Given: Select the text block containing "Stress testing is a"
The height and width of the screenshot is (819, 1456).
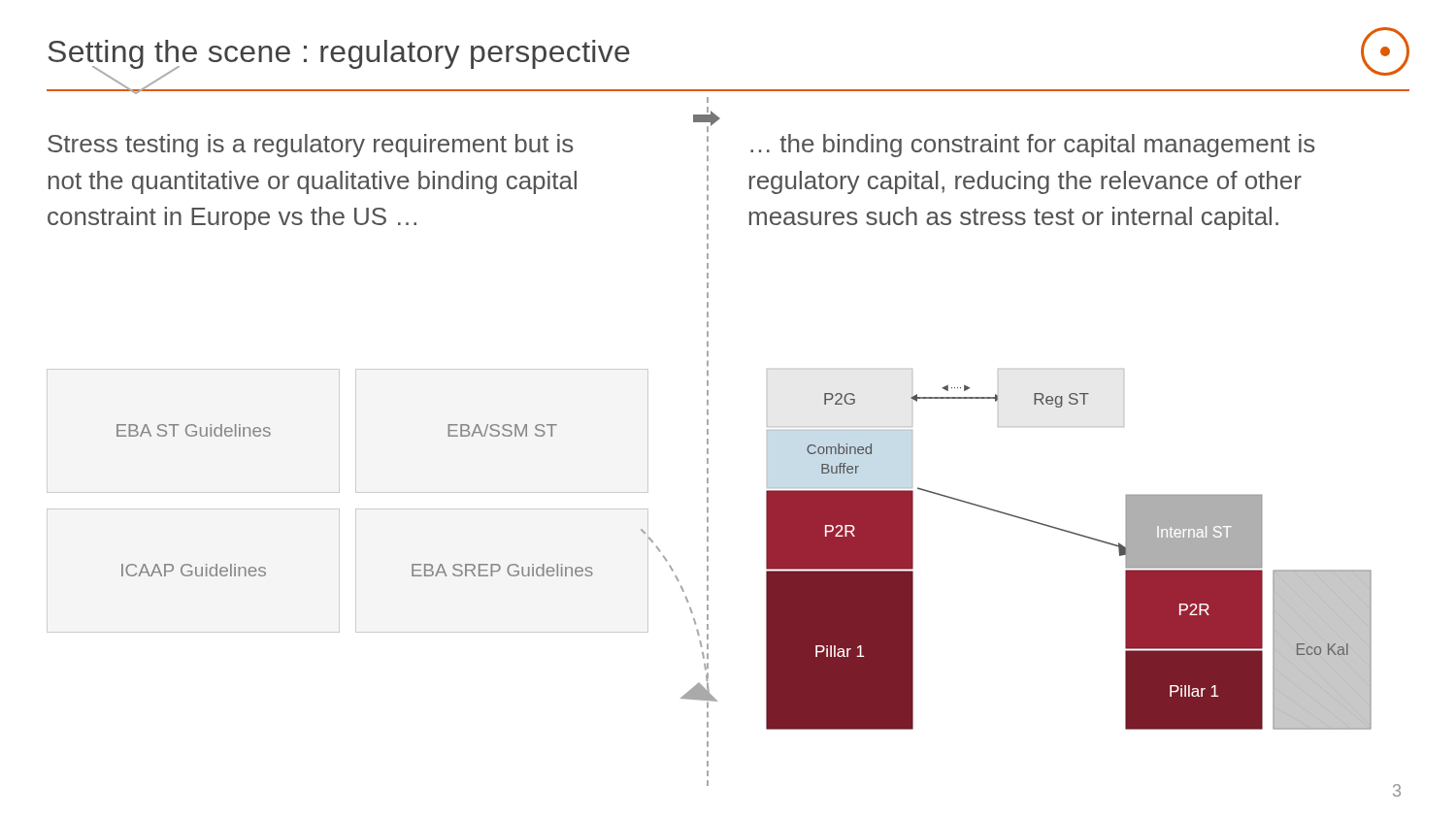Looking at the screenshot, I should point(312,180).
